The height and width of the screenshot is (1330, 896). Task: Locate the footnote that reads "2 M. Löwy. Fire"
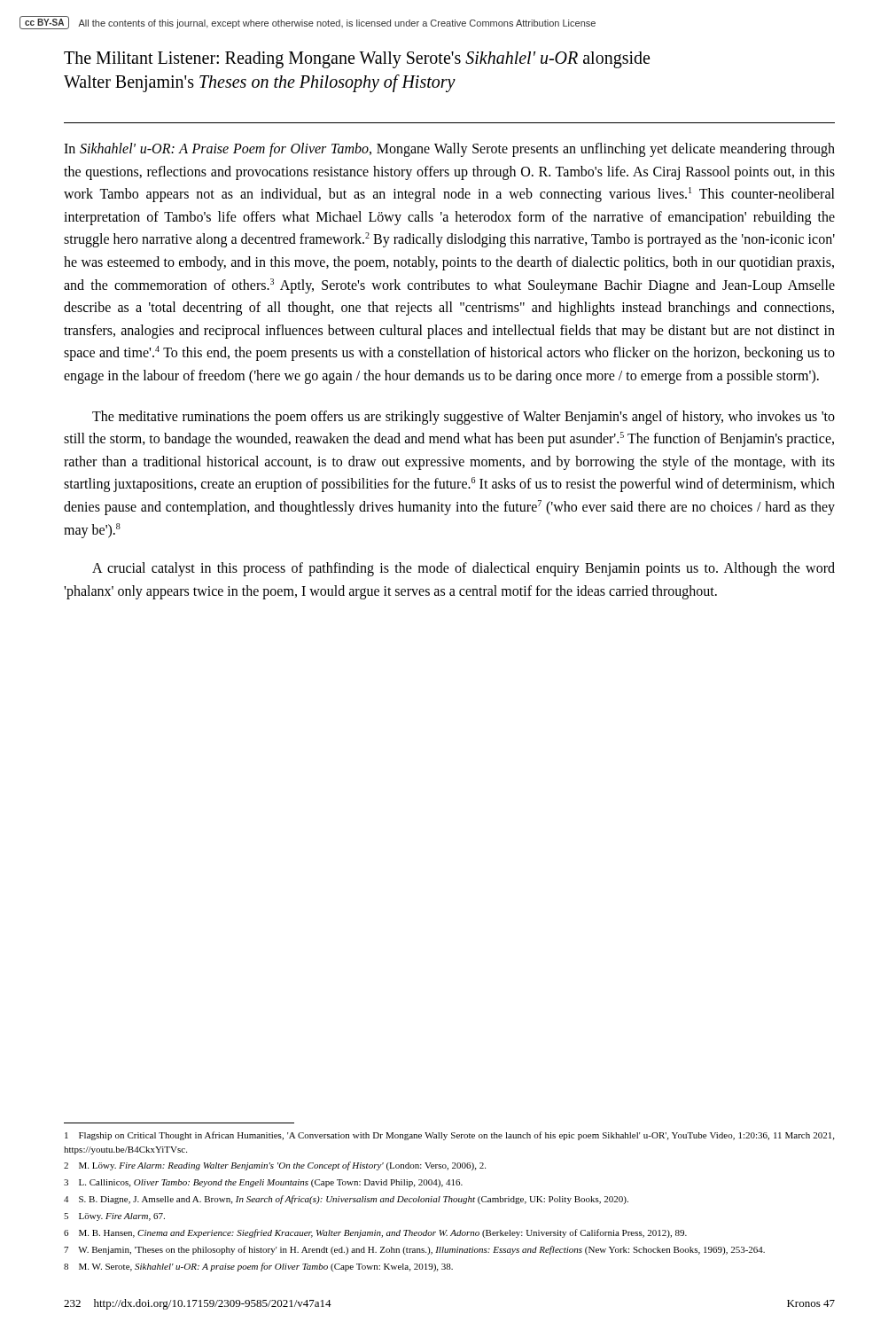(275, 1165)
